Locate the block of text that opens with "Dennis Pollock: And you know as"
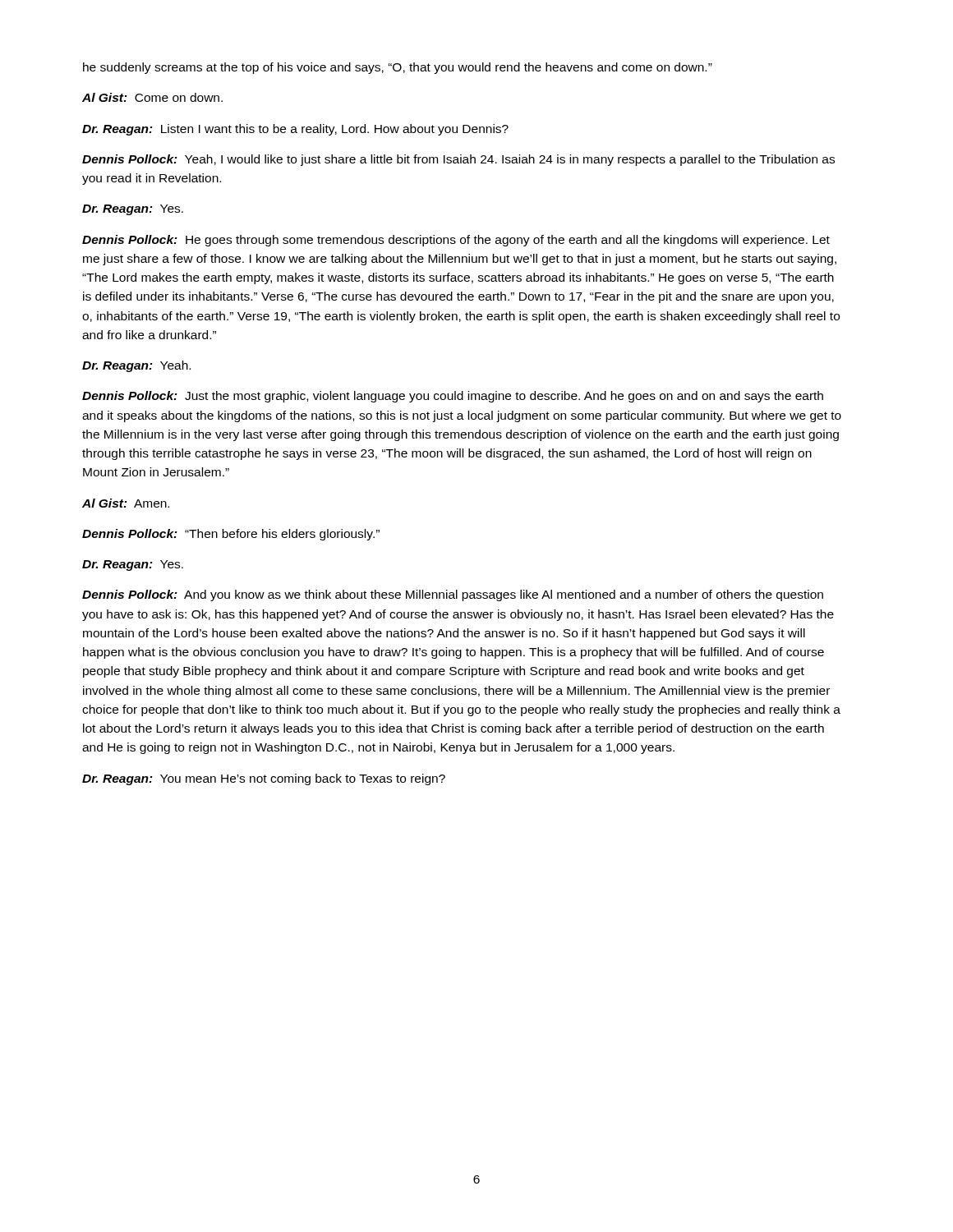Image resolution: width=953 pixels, height=1232 pixels. (464, 671)
